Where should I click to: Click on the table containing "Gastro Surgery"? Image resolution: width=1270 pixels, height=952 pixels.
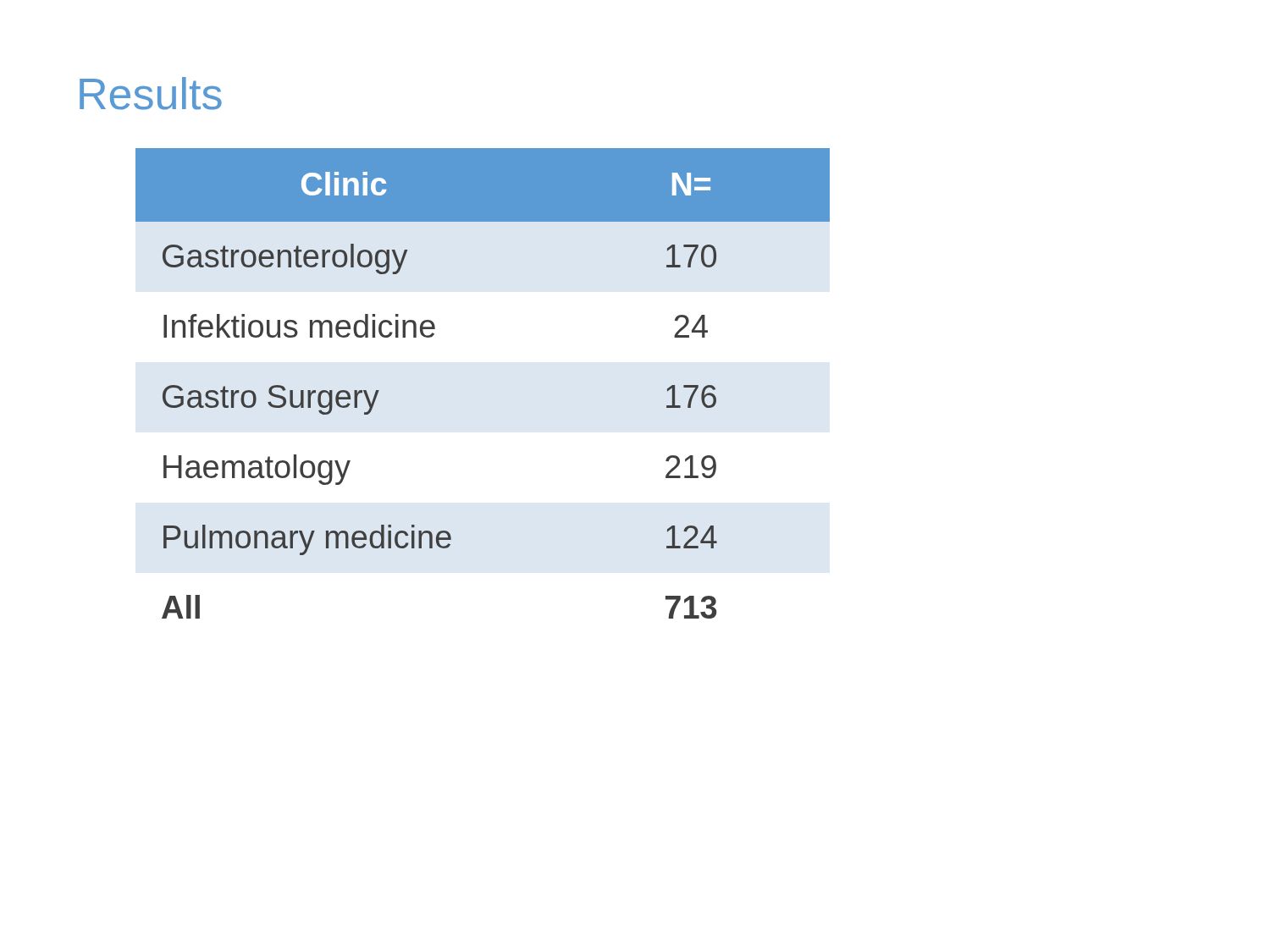tap(483, 396)
